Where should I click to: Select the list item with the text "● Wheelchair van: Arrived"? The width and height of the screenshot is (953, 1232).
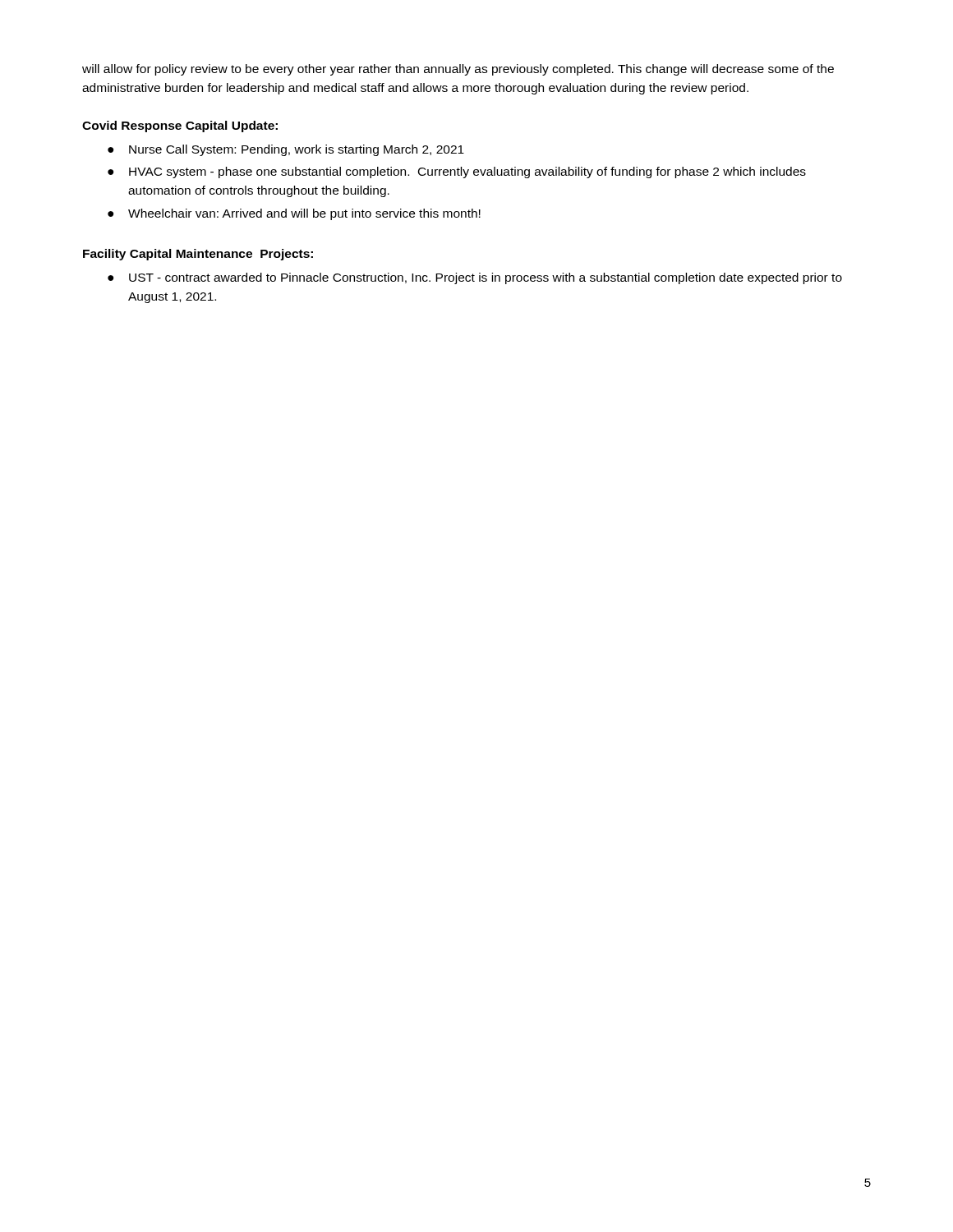pos(489,213)
